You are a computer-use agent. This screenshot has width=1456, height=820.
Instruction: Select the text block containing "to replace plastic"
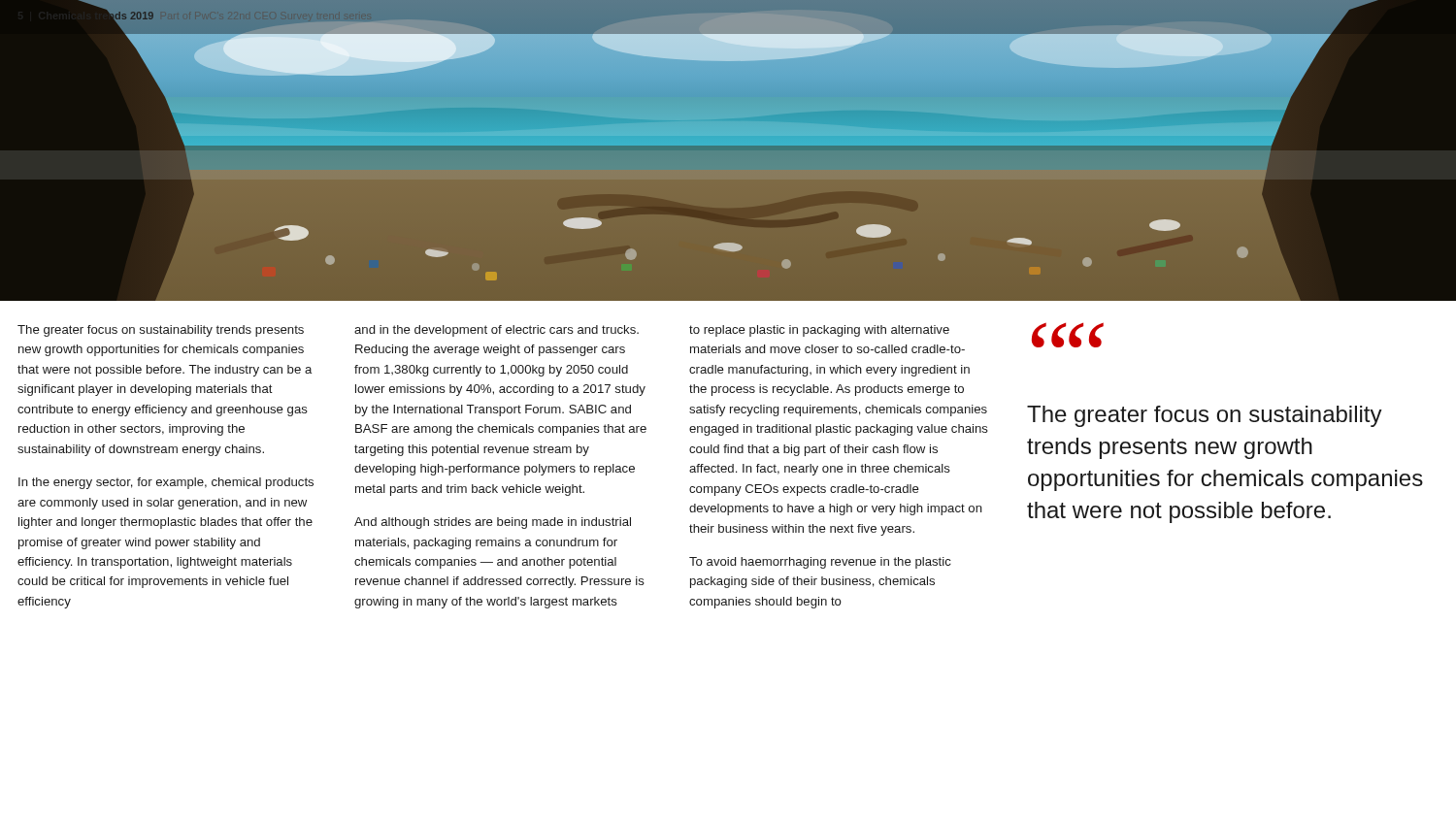point(840,466)
